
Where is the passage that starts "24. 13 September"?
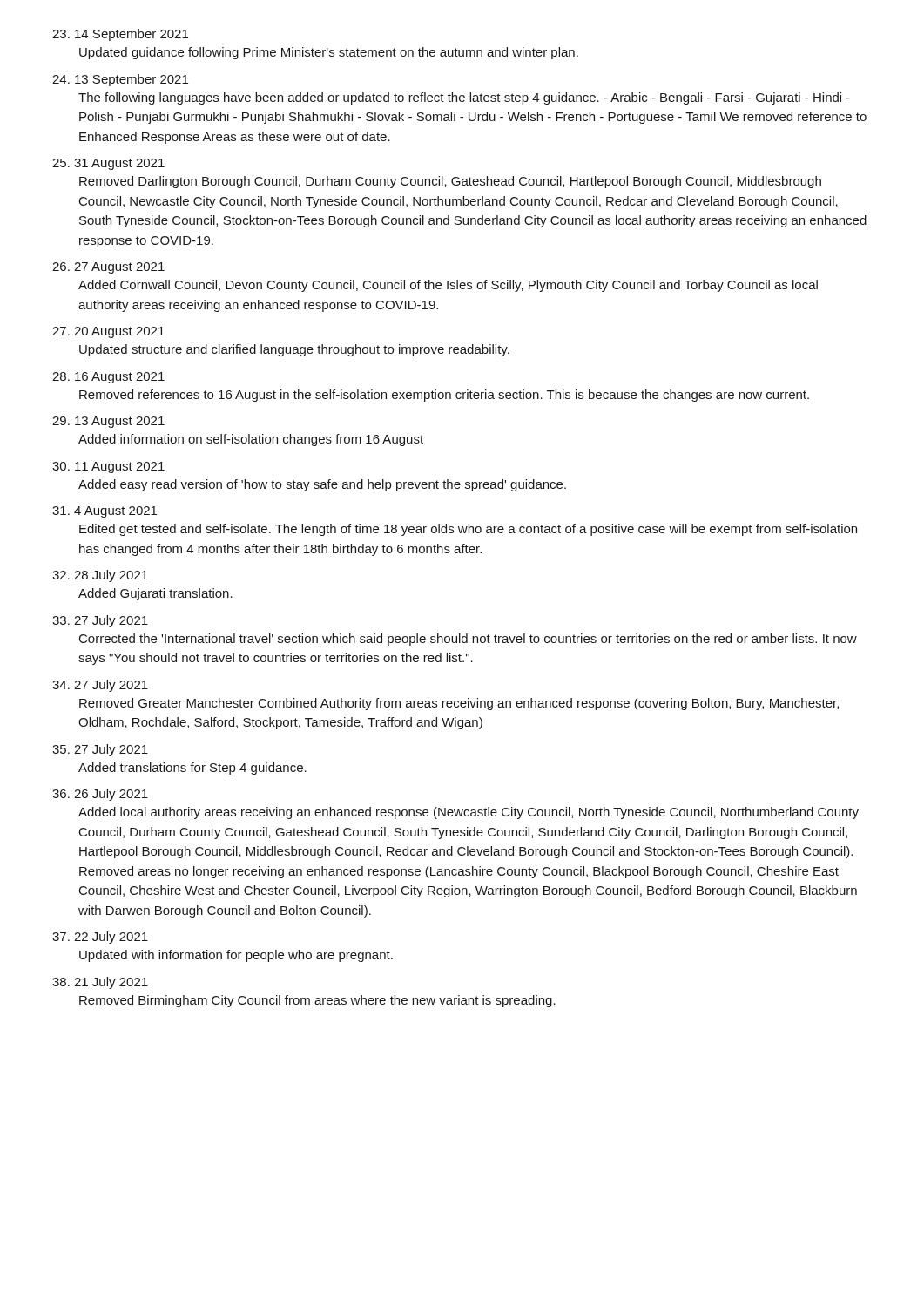tap(462, 109)
